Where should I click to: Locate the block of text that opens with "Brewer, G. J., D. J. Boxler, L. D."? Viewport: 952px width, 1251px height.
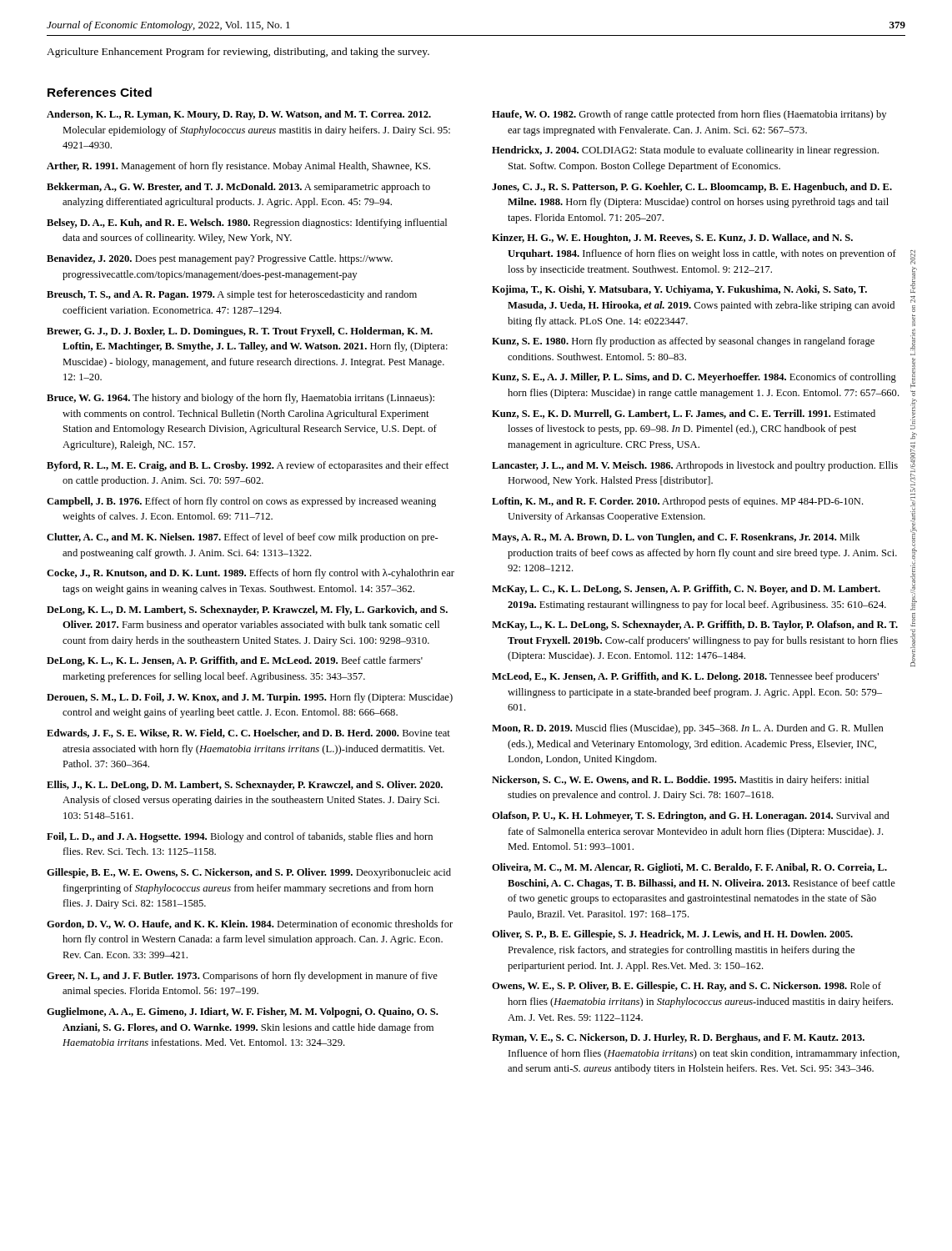point(247,354)
